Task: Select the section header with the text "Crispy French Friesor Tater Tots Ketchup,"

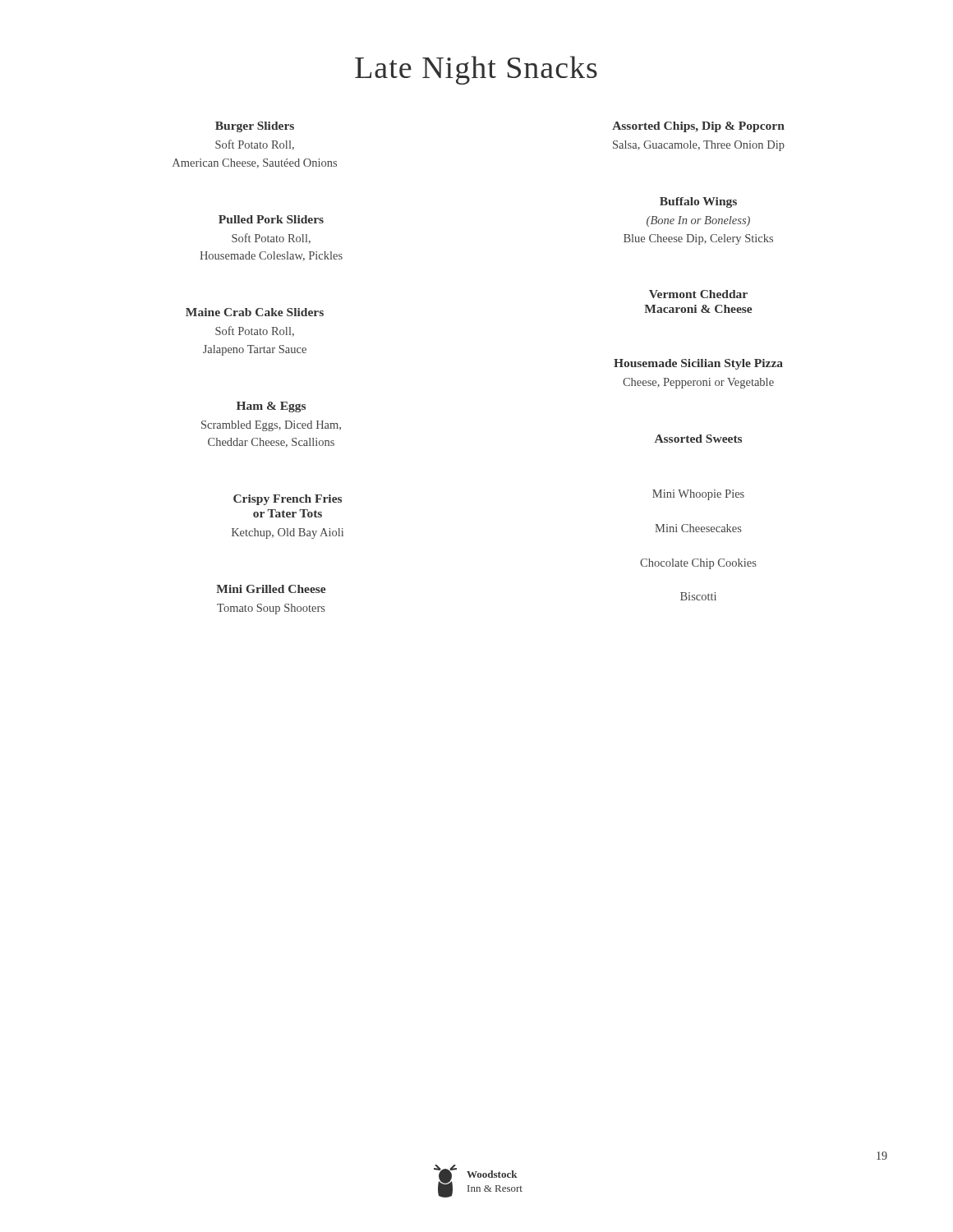Action: pyautogui.click(x=288, y=517)
